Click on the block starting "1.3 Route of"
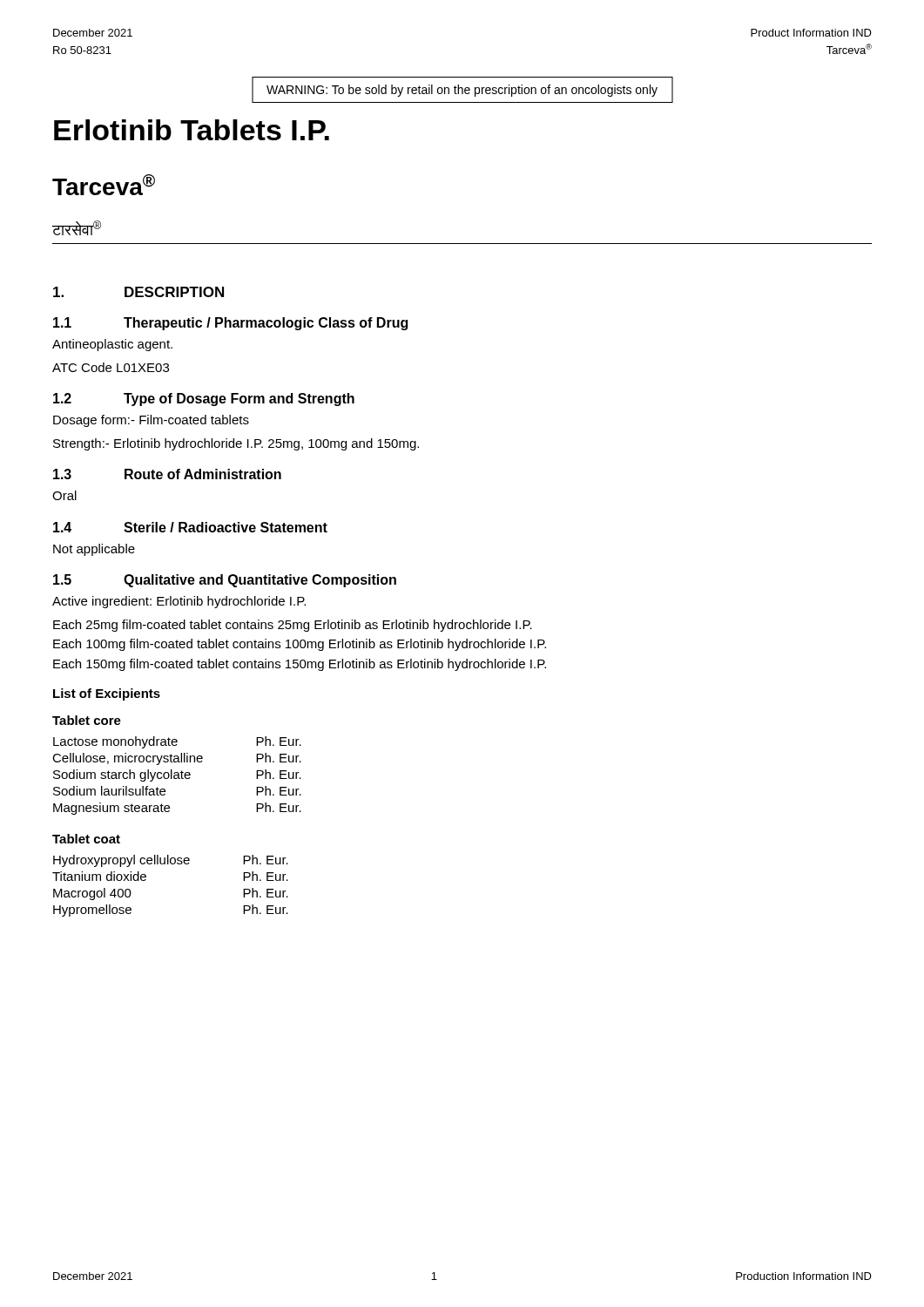Screen dimensions: 1307x924 (167, 475)
